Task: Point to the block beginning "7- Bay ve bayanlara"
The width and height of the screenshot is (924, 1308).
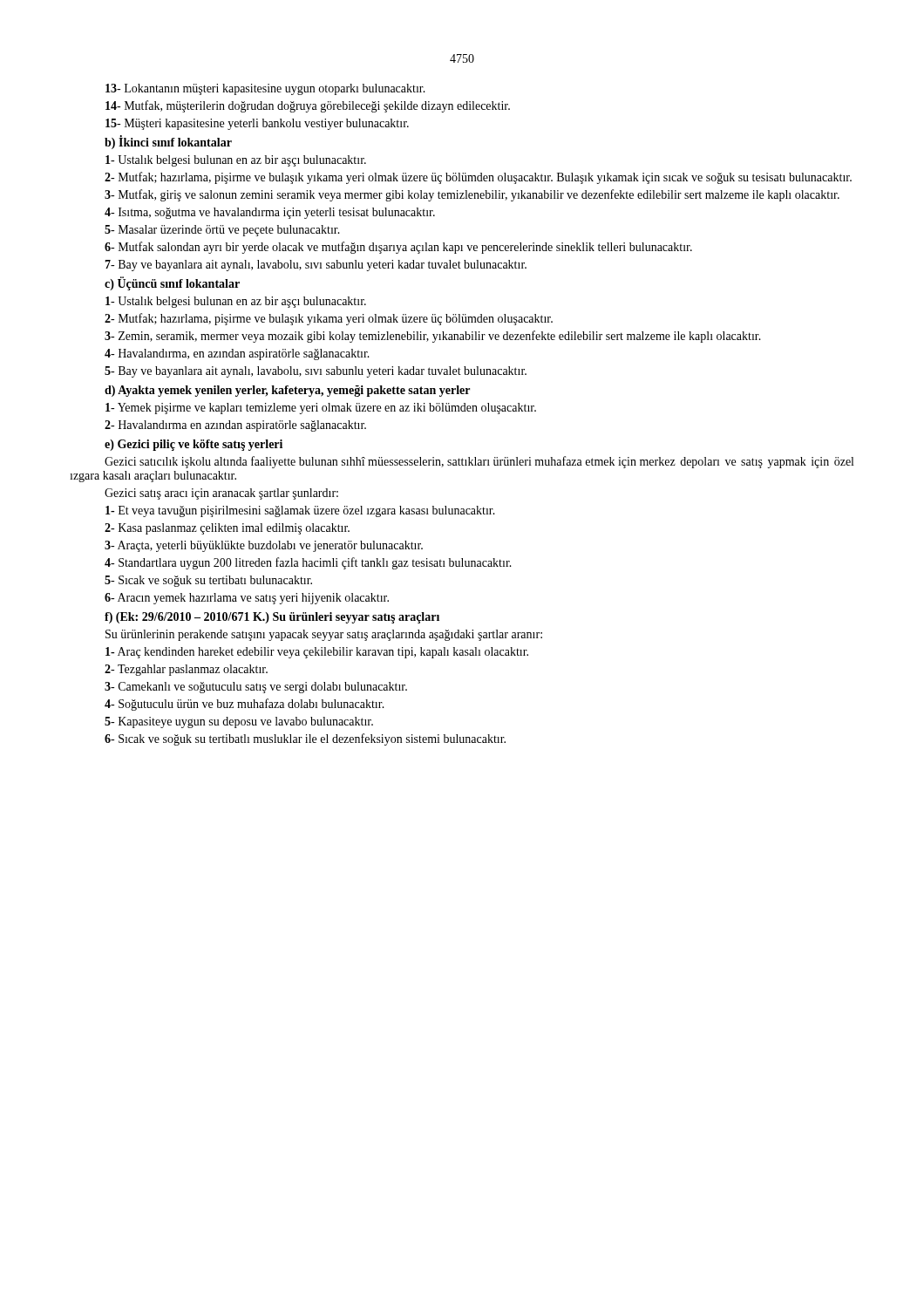Action: click(x=316, y=265)
